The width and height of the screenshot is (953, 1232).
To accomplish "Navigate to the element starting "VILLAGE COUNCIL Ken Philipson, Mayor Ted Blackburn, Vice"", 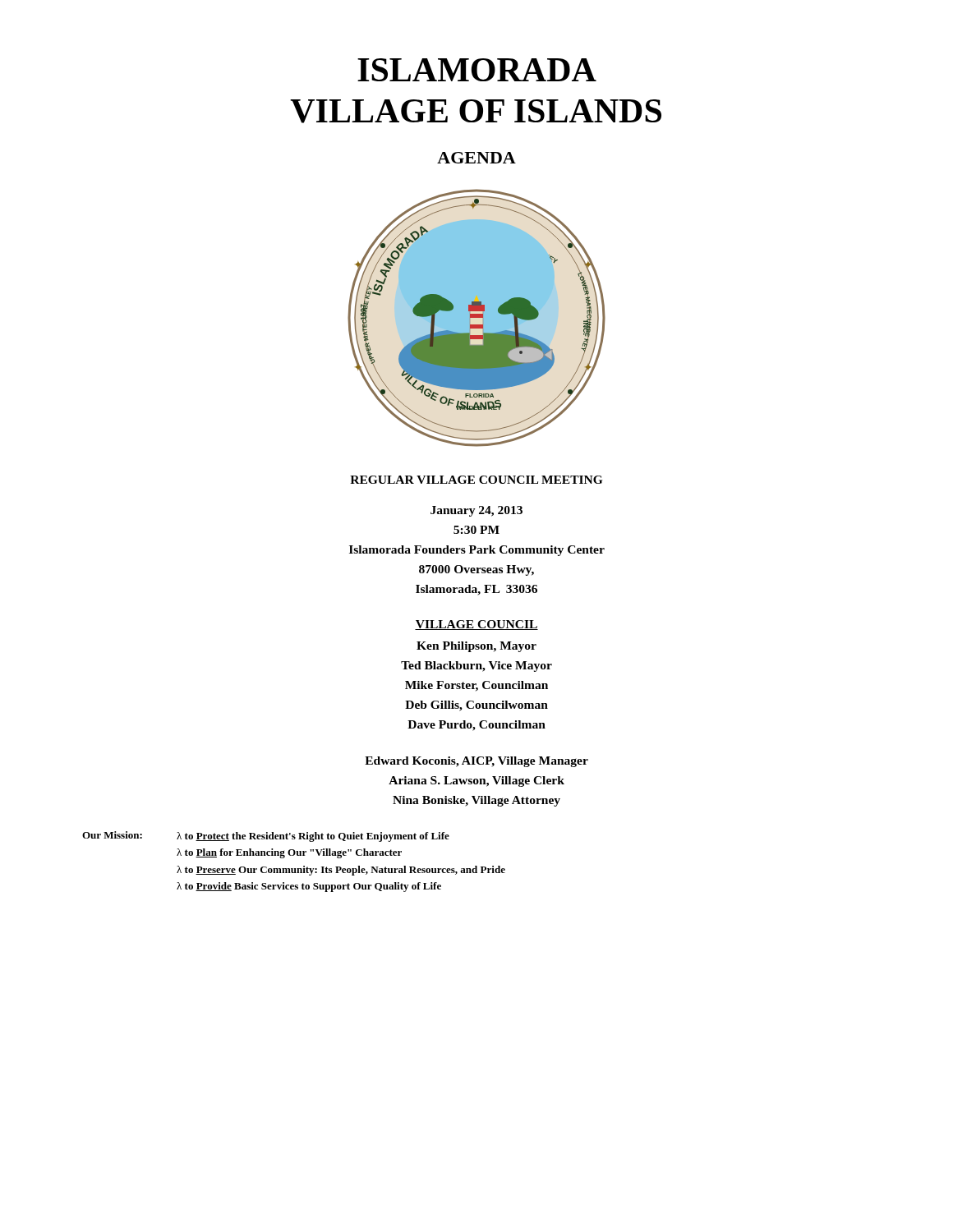I will click(x=476, y=676).
